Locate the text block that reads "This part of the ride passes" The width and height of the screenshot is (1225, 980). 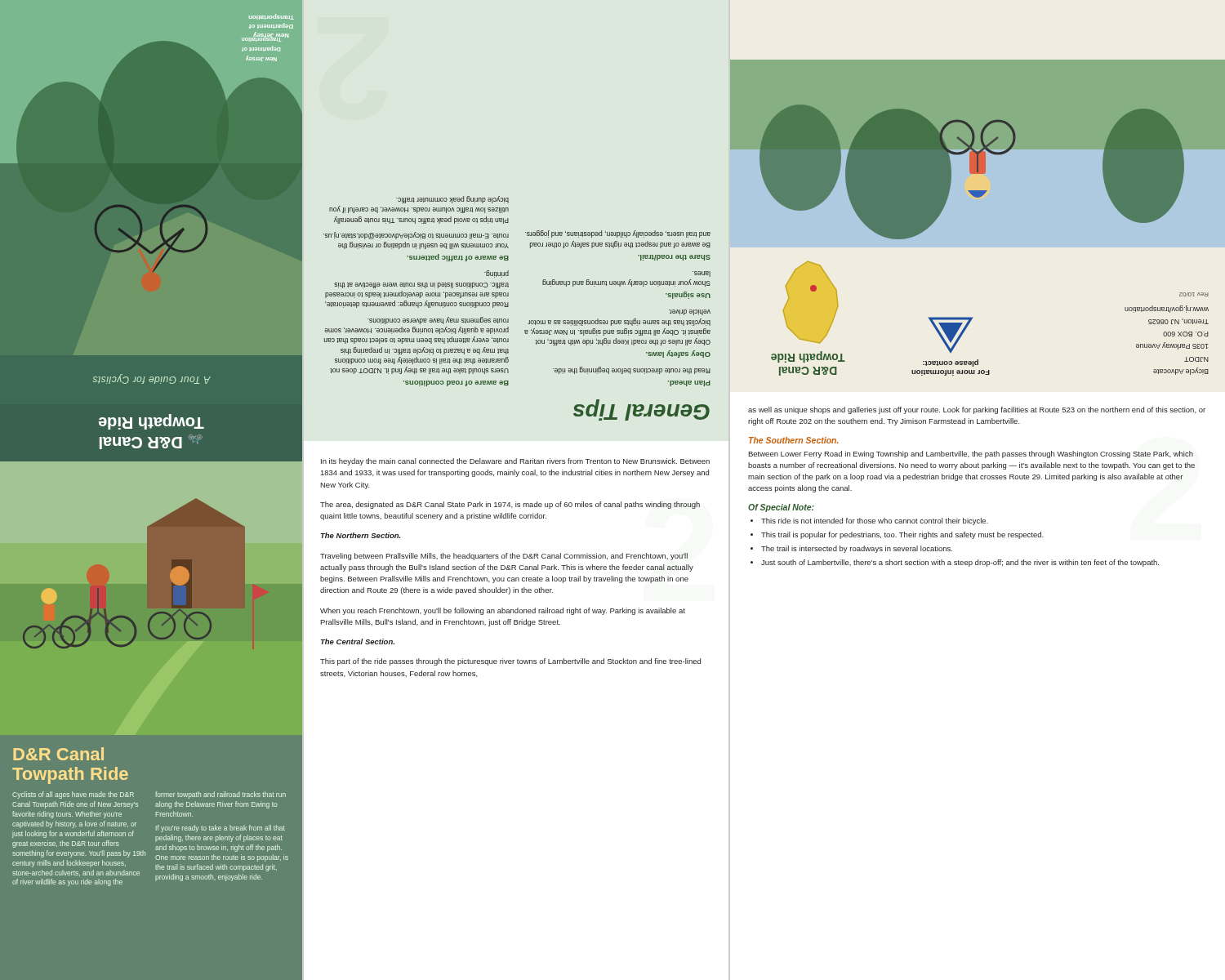516,668
